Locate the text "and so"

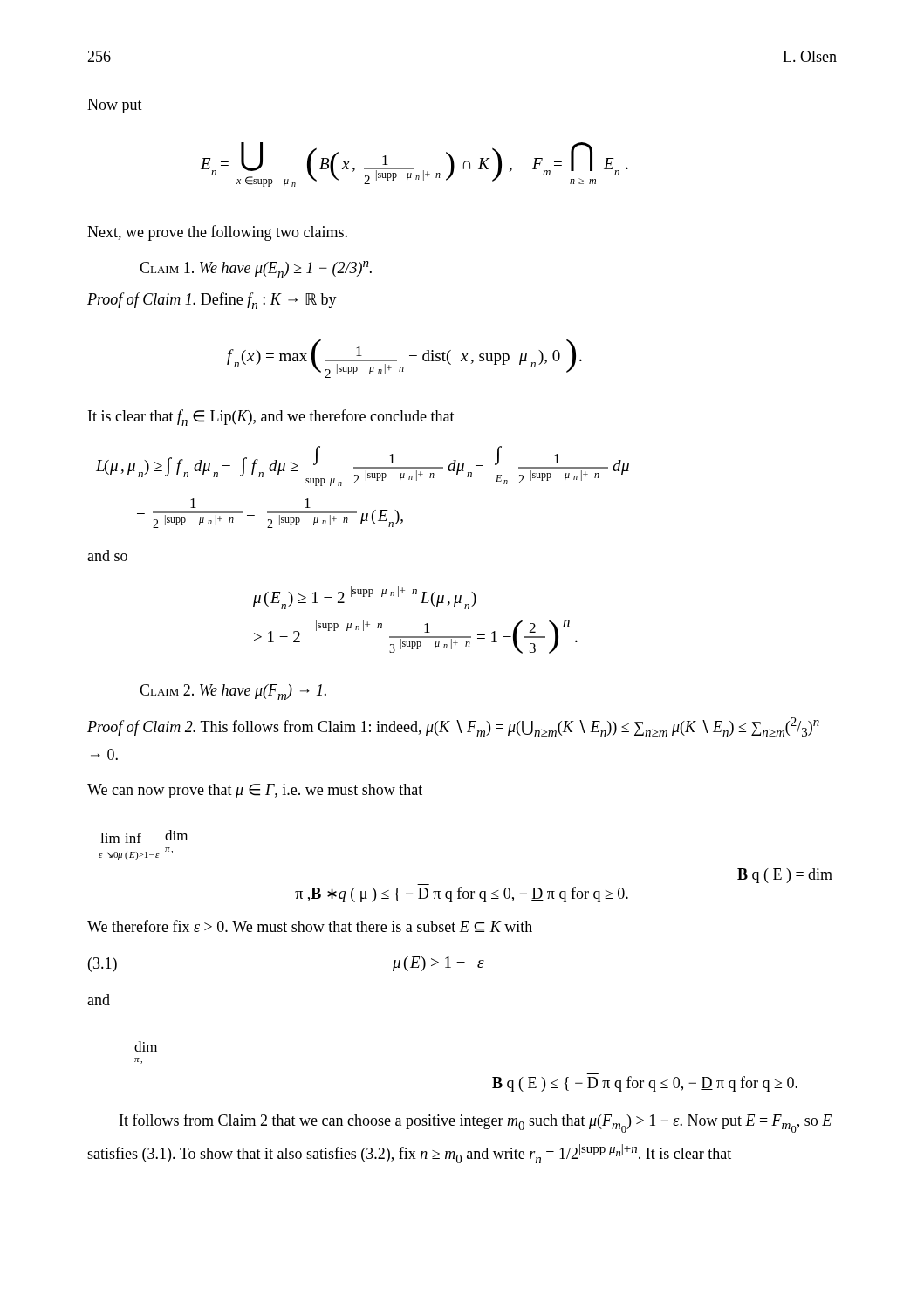[108, 556]
